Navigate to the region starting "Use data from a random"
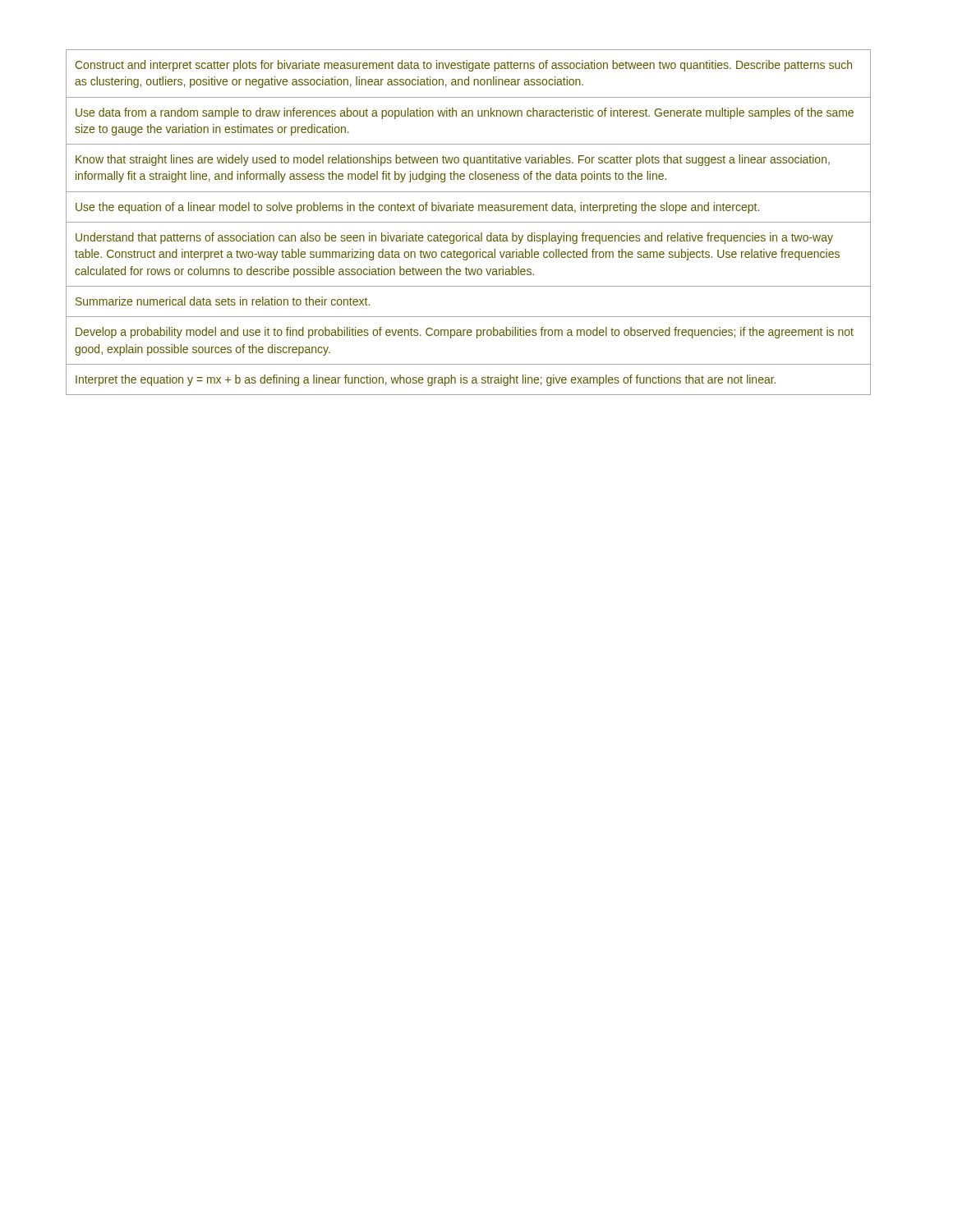Screen dimensions: 1232x953 pos(464,120)
